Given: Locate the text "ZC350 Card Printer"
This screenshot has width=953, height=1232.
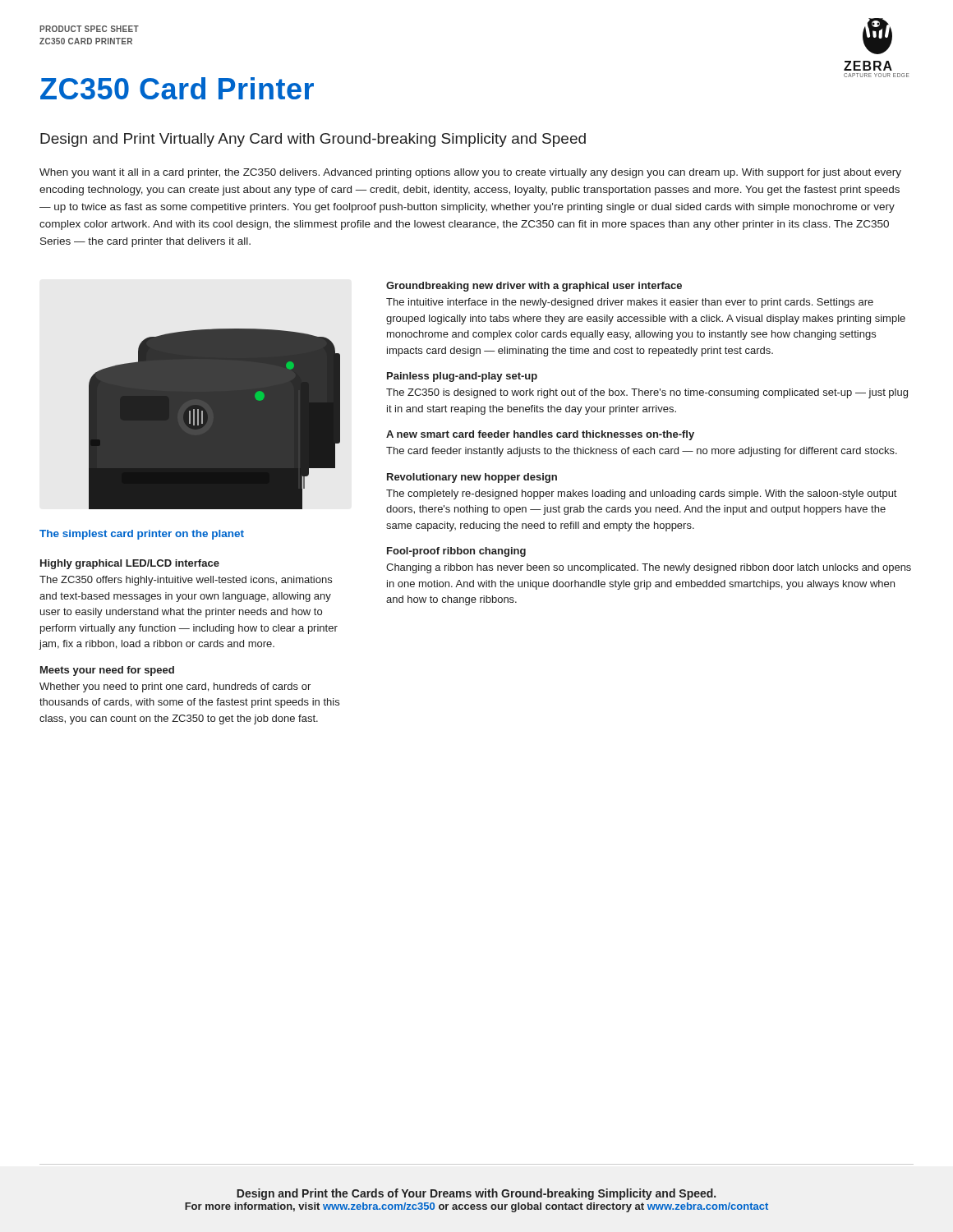Looking at the screenshot, I should pos(177,90).
